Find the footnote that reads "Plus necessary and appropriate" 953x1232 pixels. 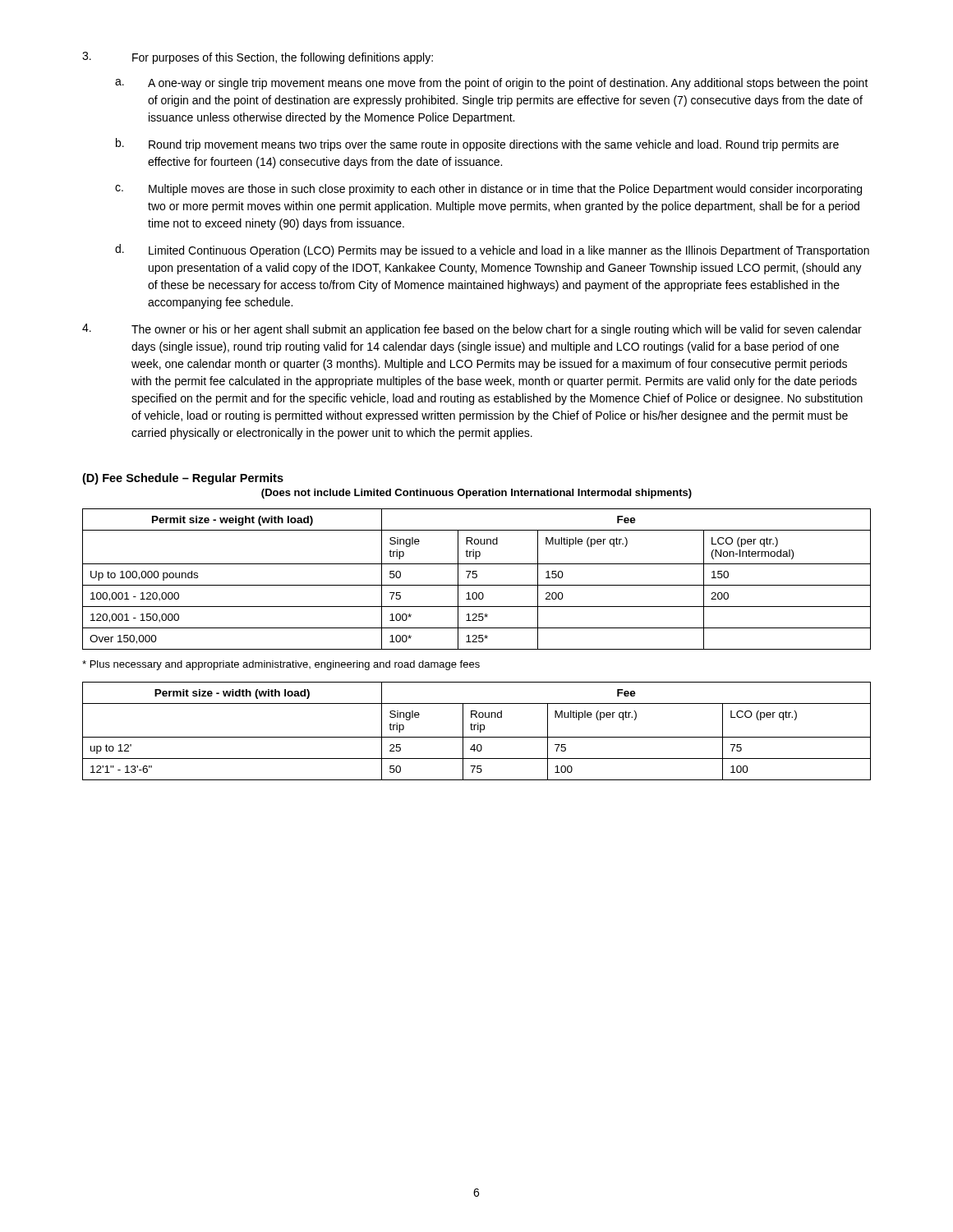pos(281,664)
